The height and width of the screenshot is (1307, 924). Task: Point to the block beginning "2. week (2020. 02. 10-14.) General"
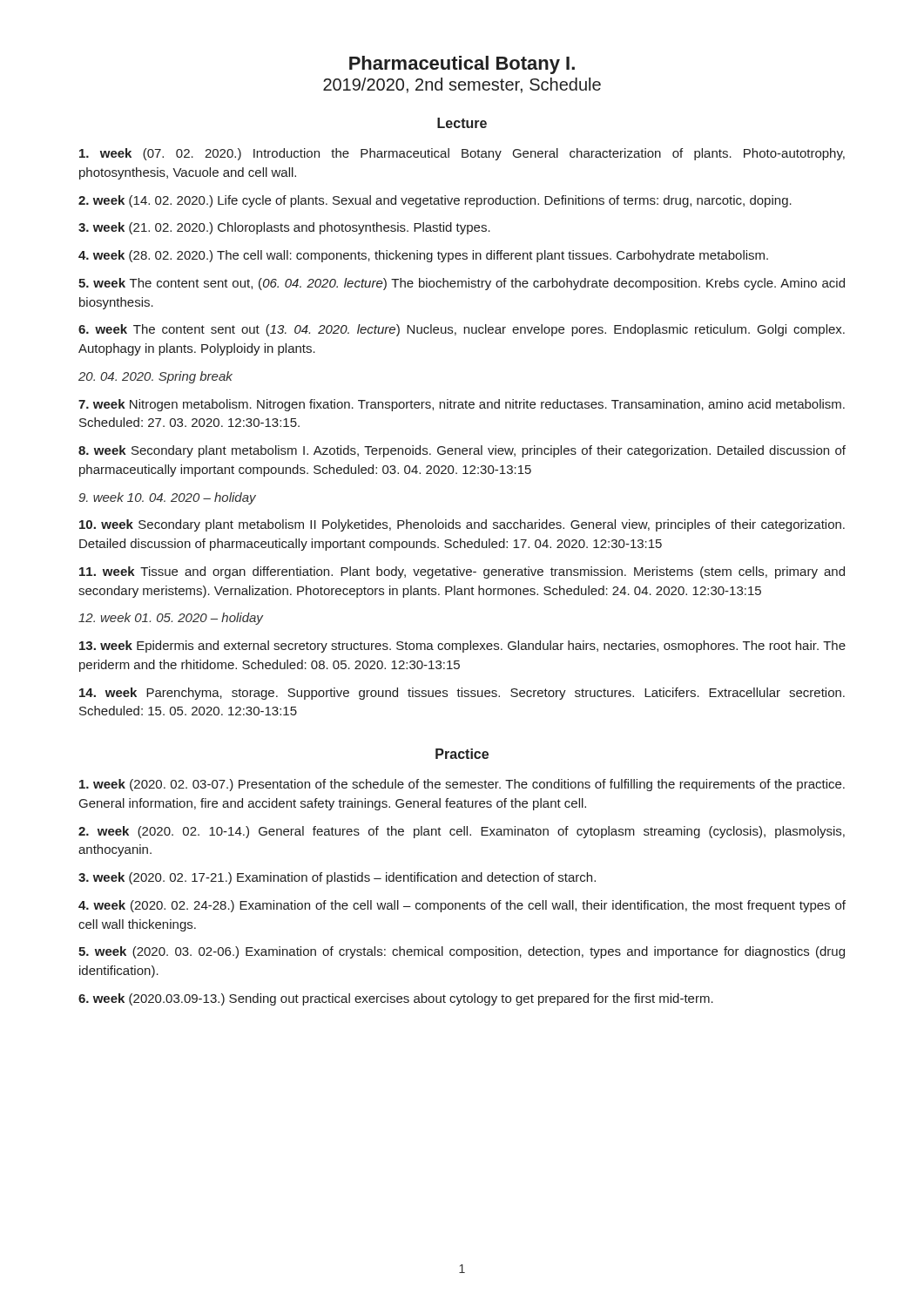[462, 840]
